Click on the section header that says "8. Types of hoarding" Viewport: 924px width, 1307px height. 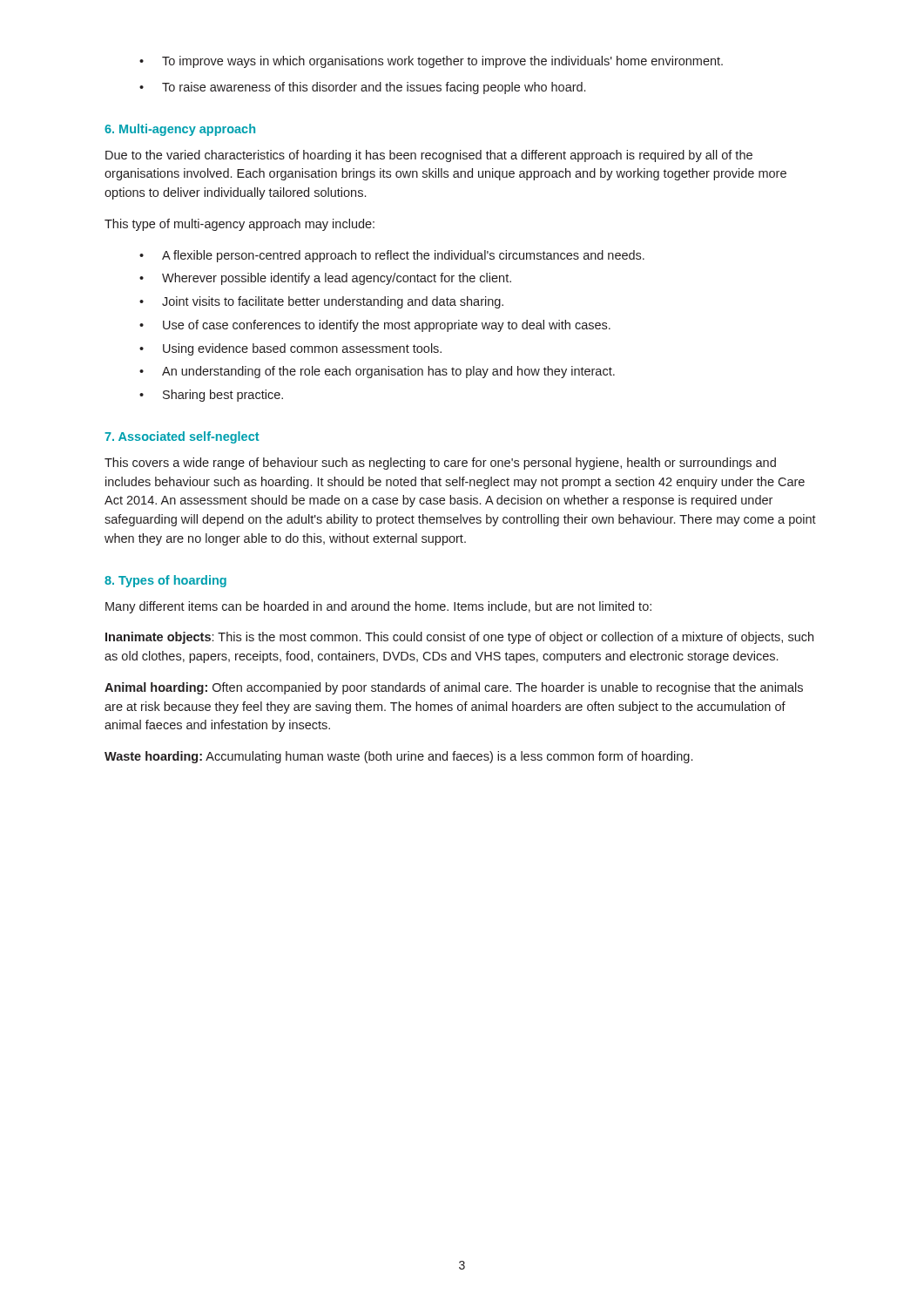(x=166, y=580)
